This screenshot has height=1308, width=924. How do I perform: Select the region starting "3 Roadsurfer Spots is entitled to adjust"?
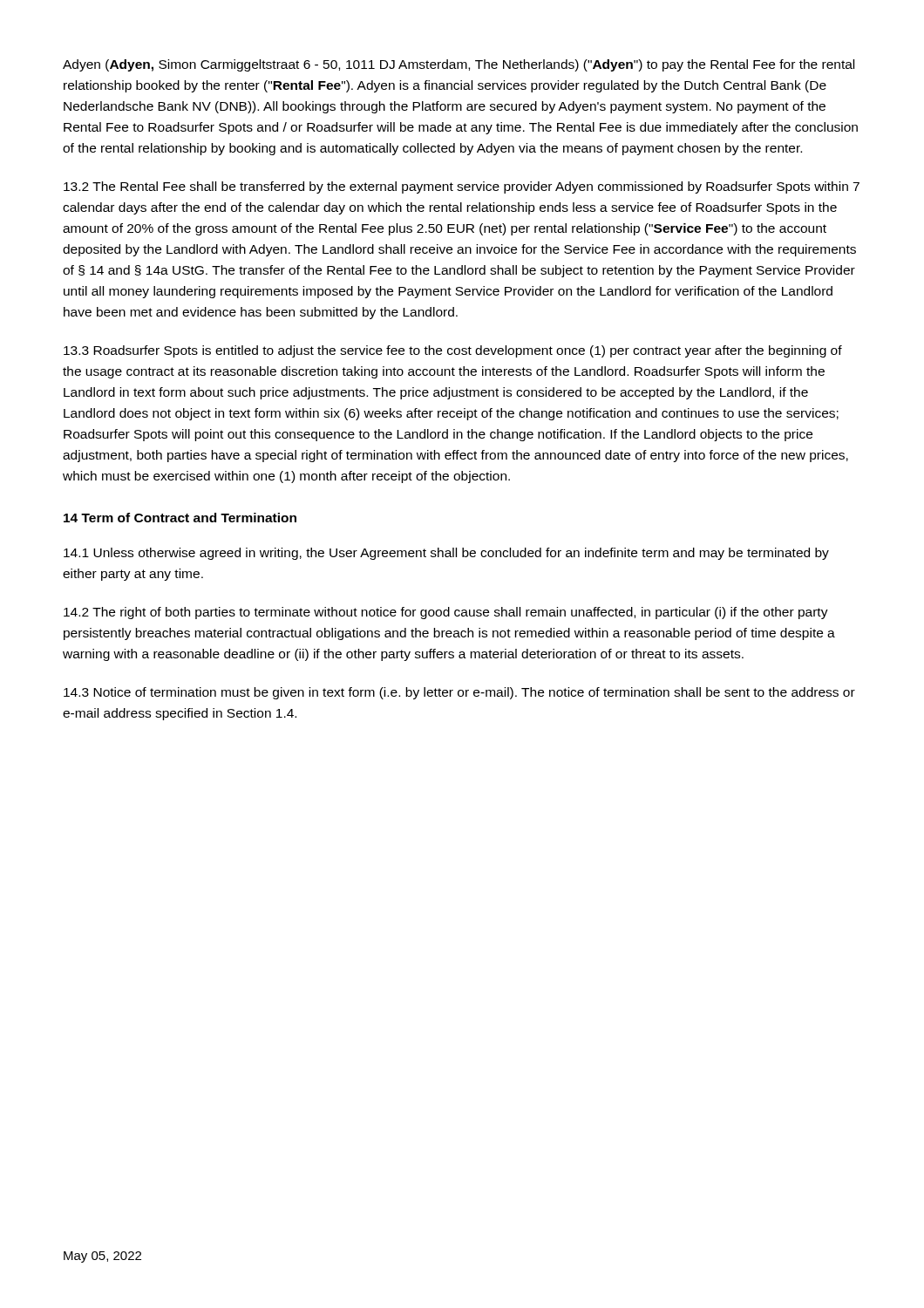pos(456,413)
